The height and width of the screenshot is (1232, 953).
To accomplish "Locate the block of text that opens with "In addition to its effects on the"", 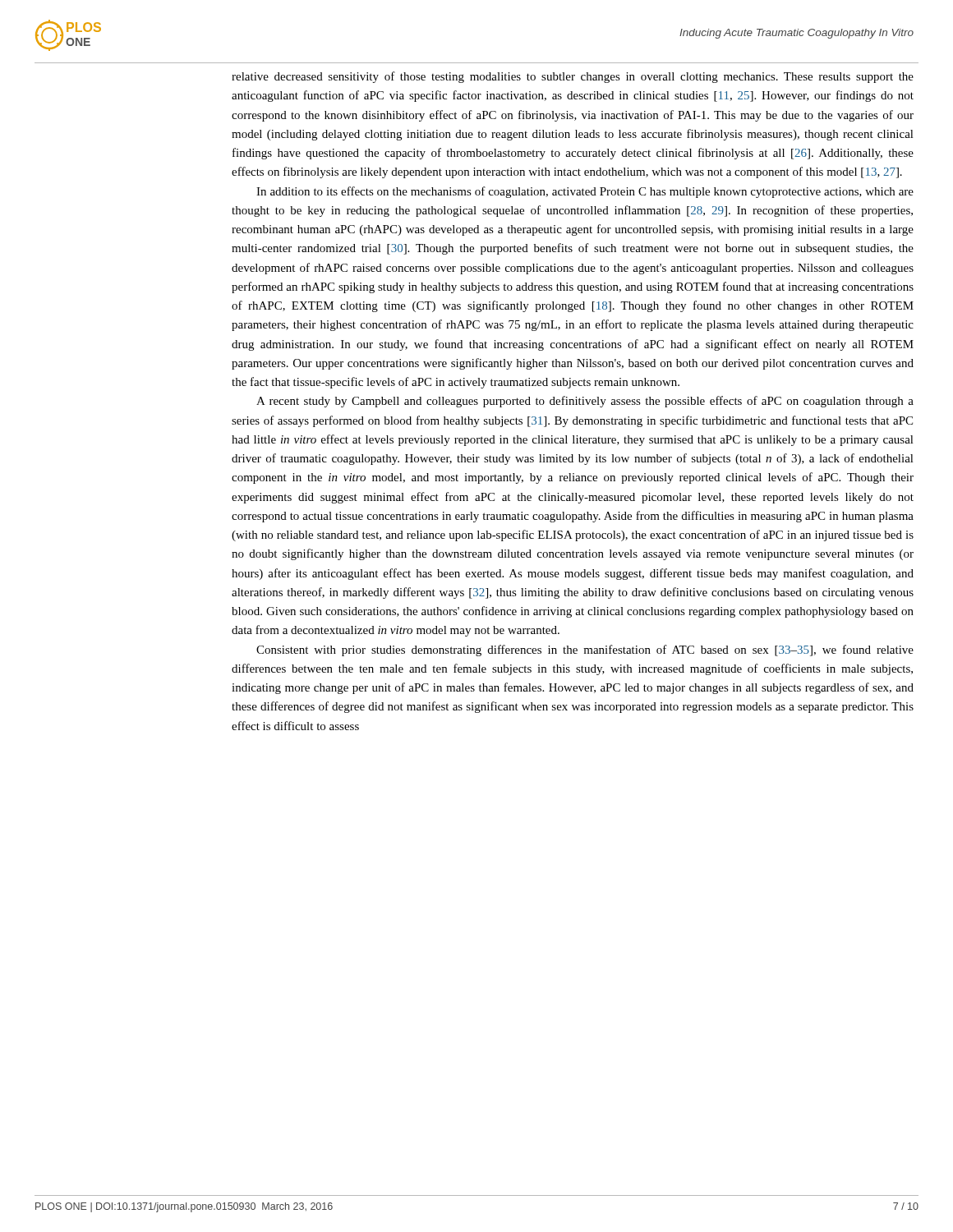I will 573,287.
